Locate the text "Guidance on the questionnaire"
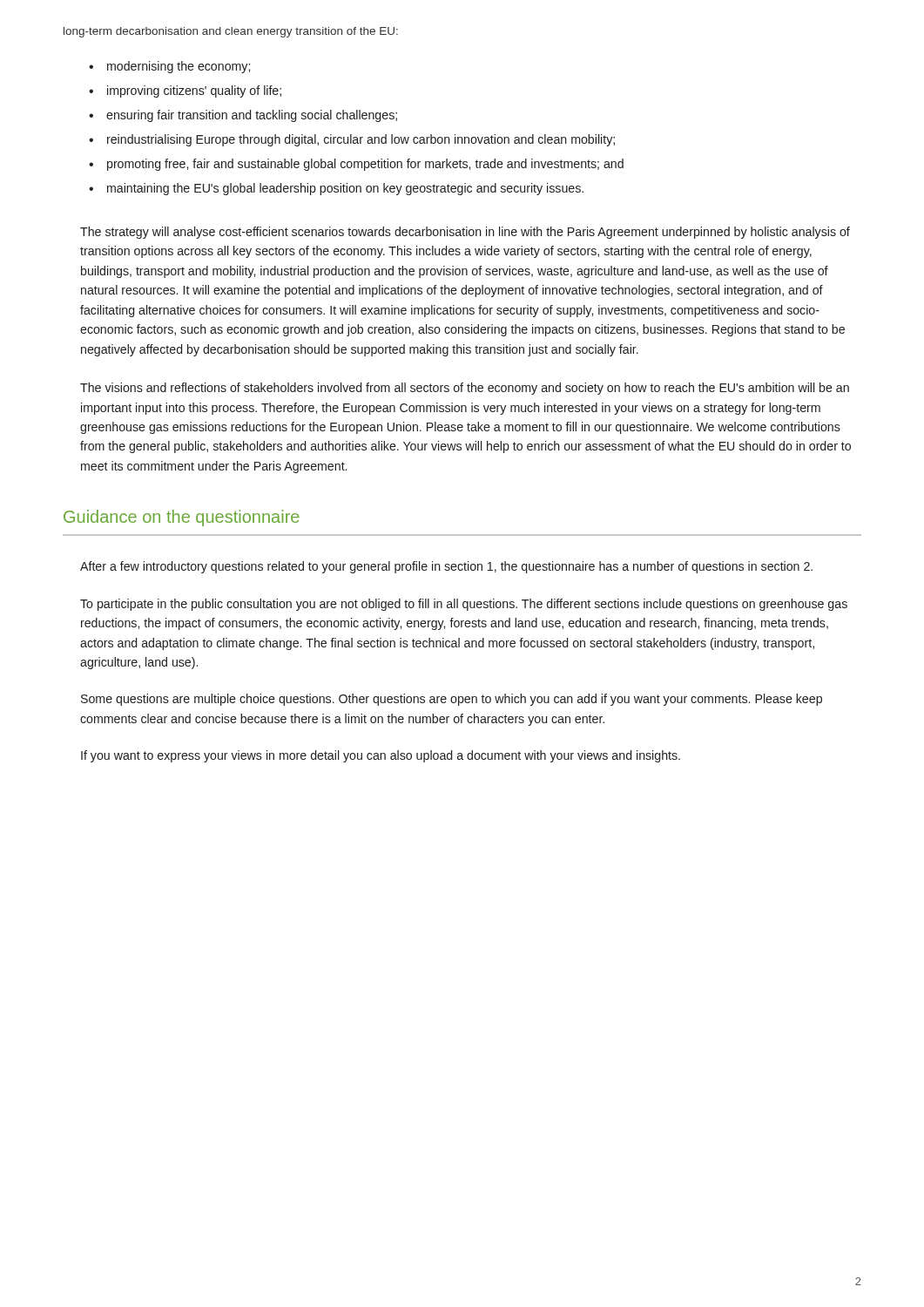This screenshot has width=924, height=1307. click(182, 518)
